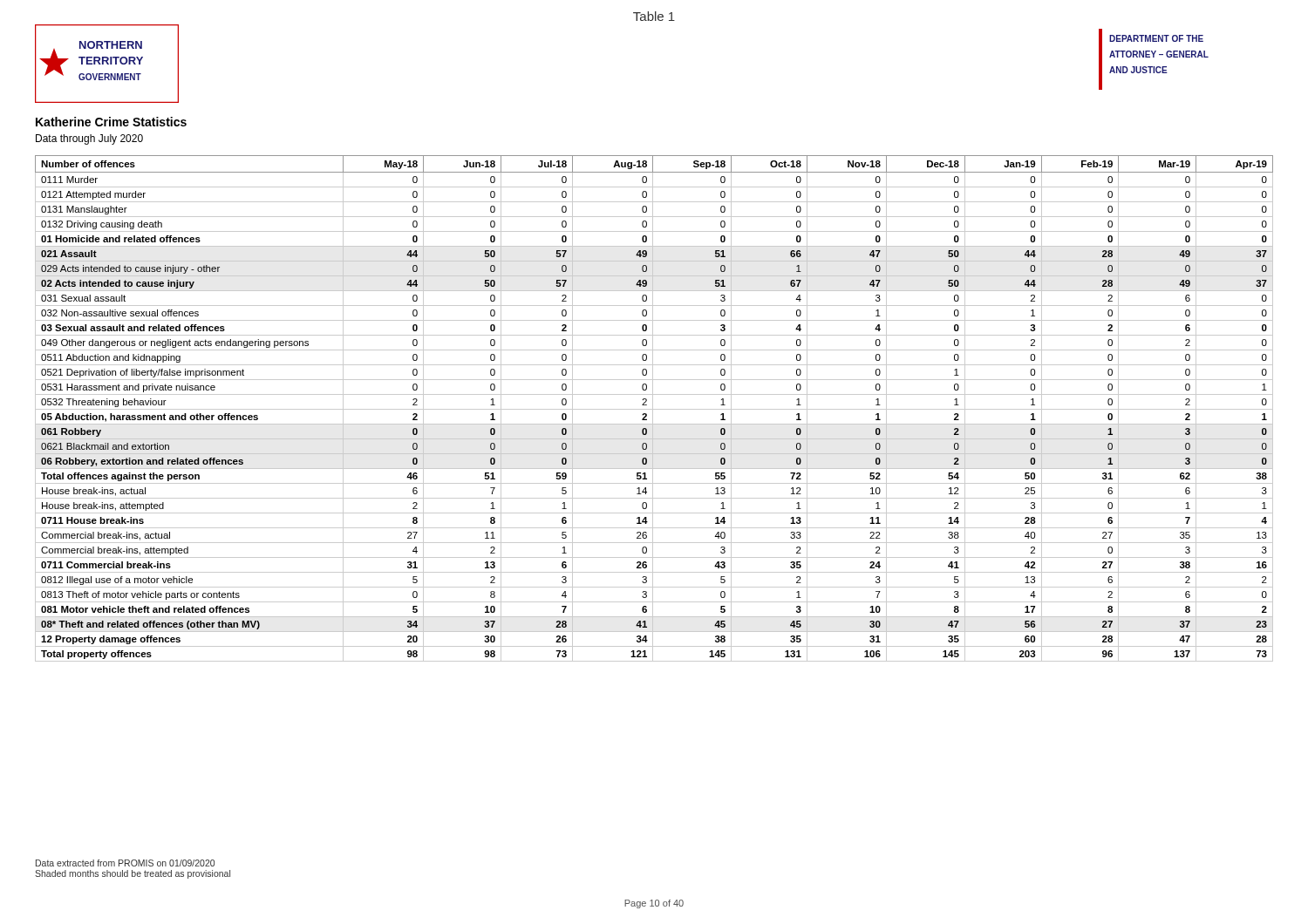Screen dimensions: 924x1308
Task: Navigate to the region starting "Katherine Crime Statistics"
Action: (111, 122)
